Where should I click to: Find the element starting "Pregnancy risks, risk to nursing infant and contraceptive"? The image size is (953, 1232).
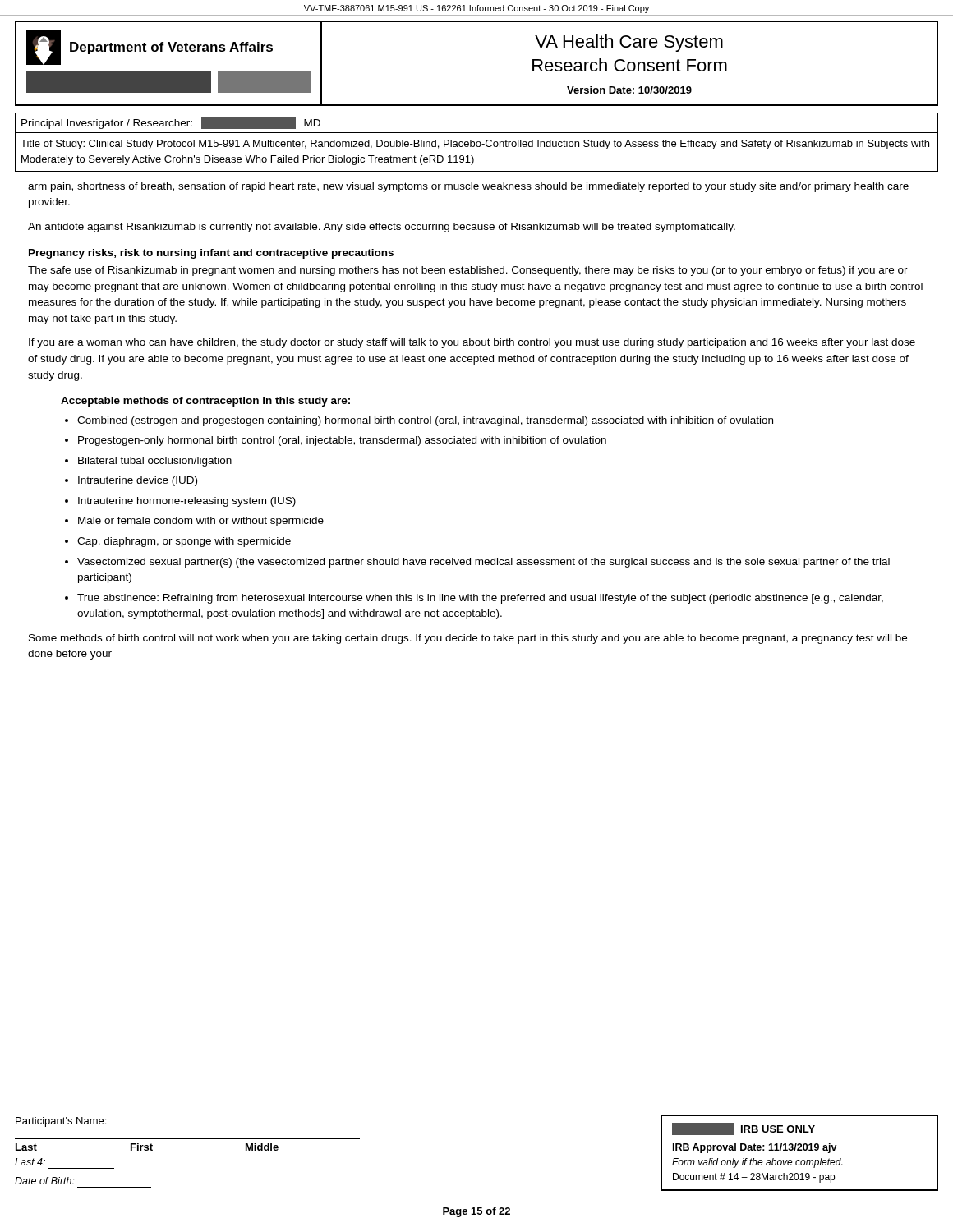coord(211,252)
